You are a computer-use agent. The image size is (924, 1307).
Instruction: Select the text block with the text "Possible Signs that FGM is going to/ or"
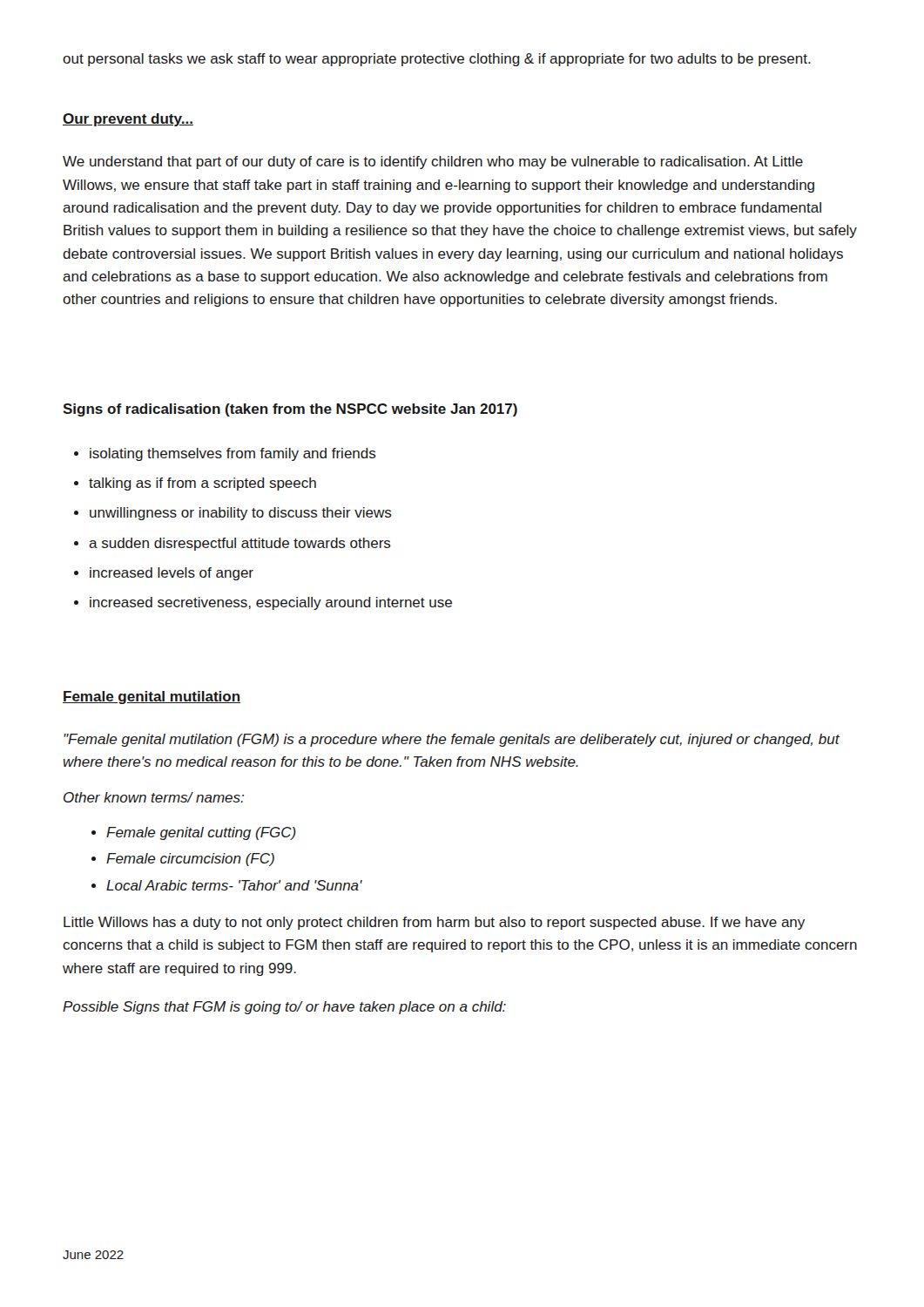(284, 1007)
